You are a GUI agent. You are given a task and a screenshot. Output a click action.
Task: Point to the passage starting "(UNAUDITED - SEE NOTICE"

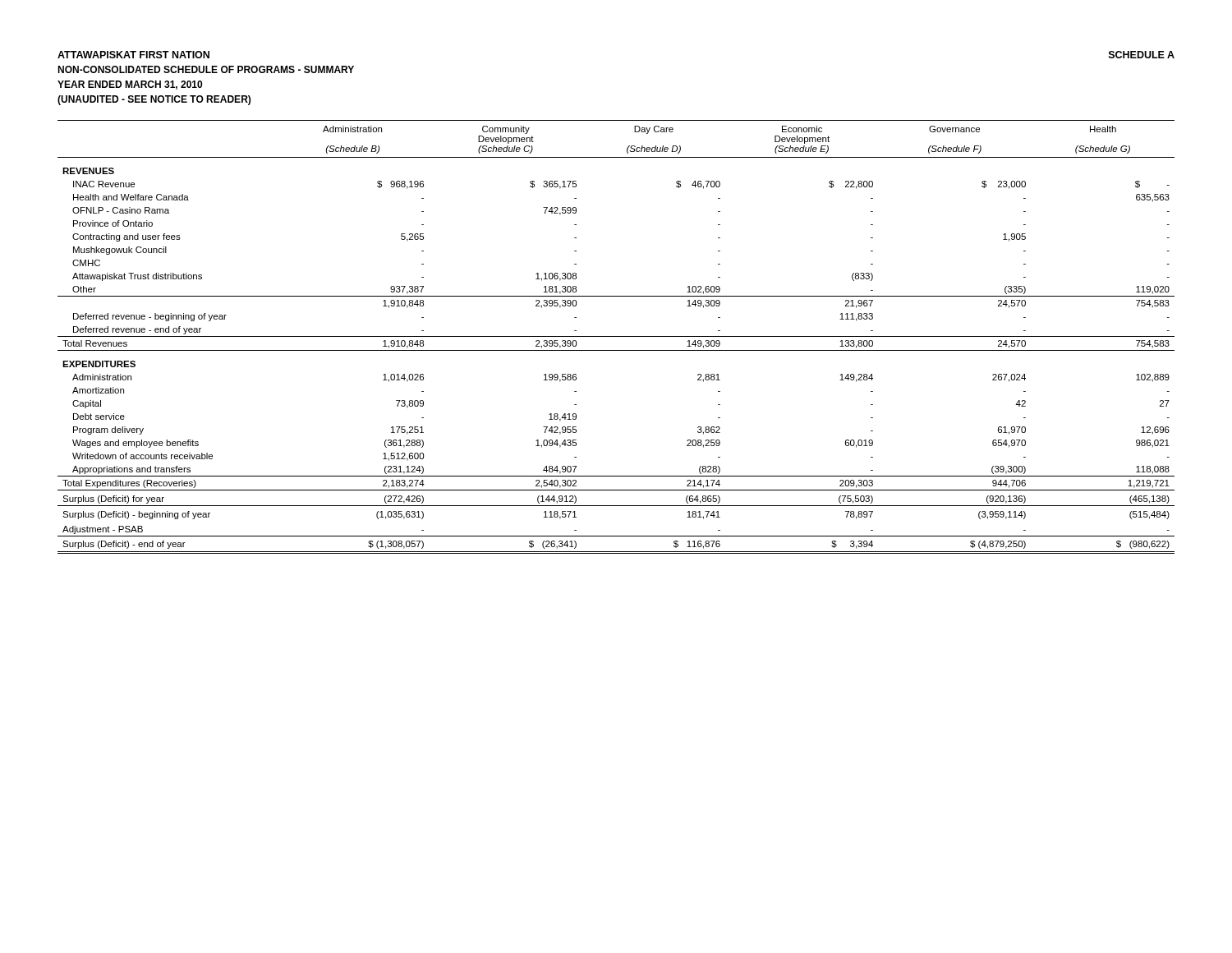pos(154,99)
